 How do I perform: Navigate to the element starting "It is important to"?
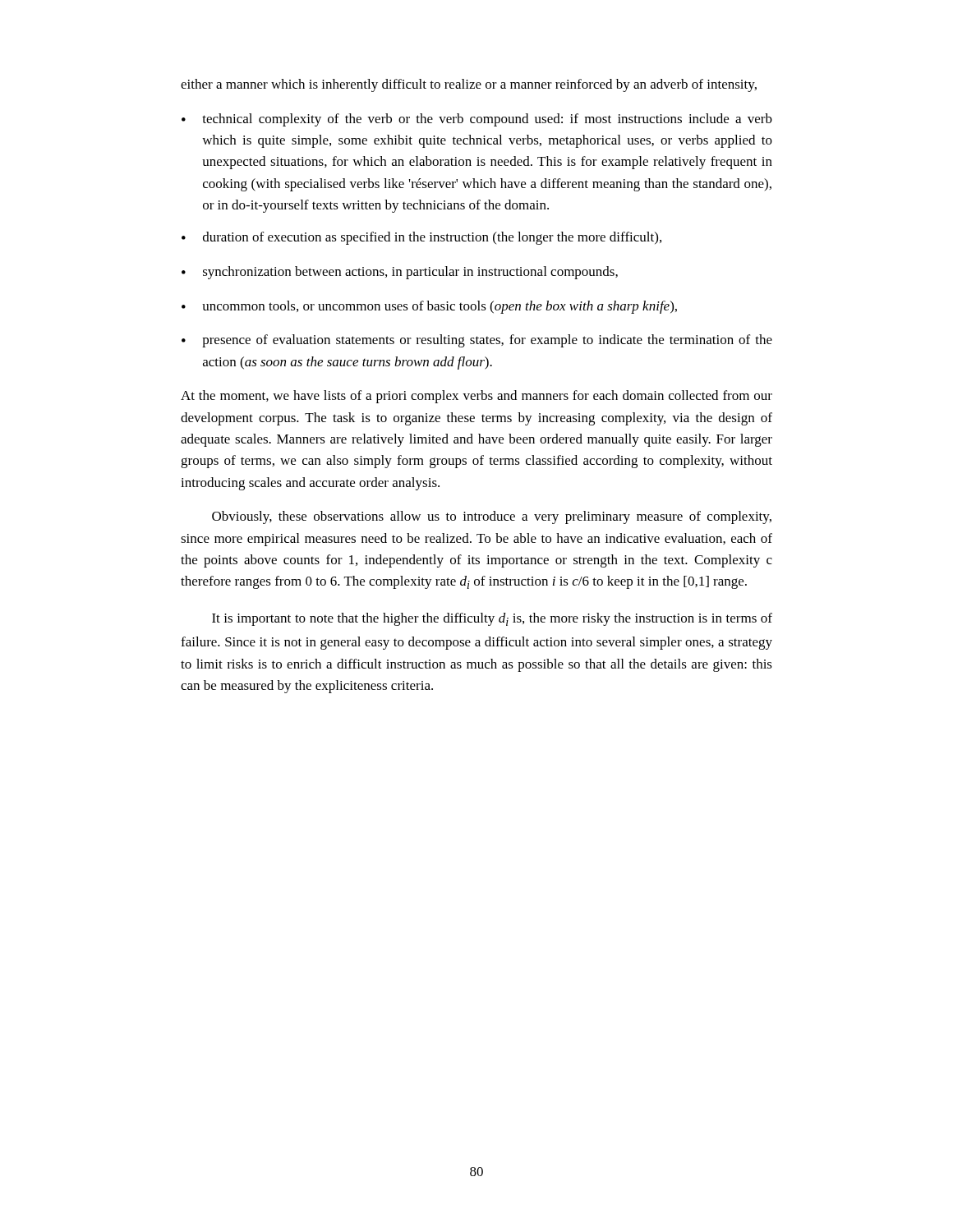[476, 652]
